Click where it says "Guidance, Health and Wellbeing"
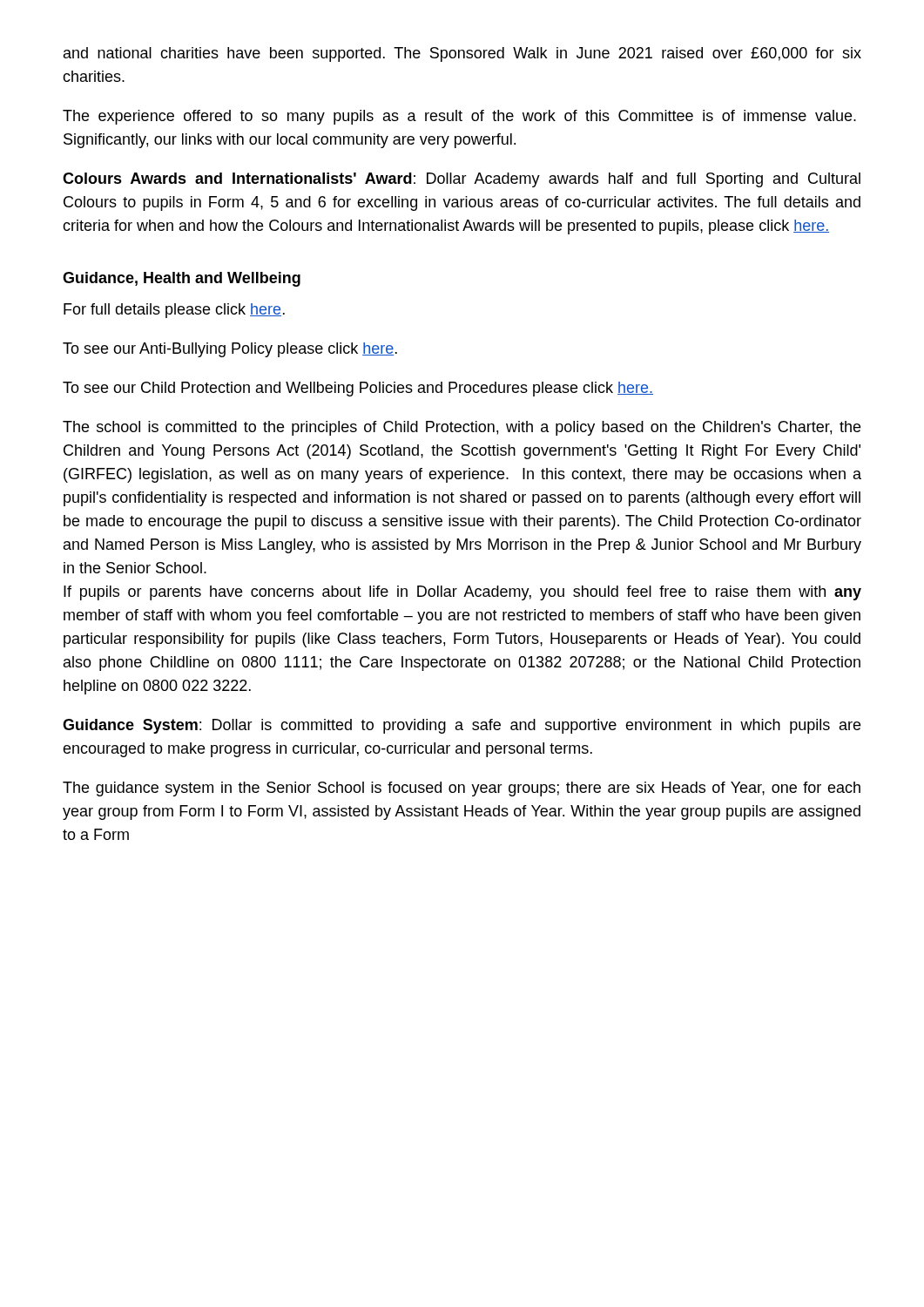924x1307 pixels. point(182,278)
